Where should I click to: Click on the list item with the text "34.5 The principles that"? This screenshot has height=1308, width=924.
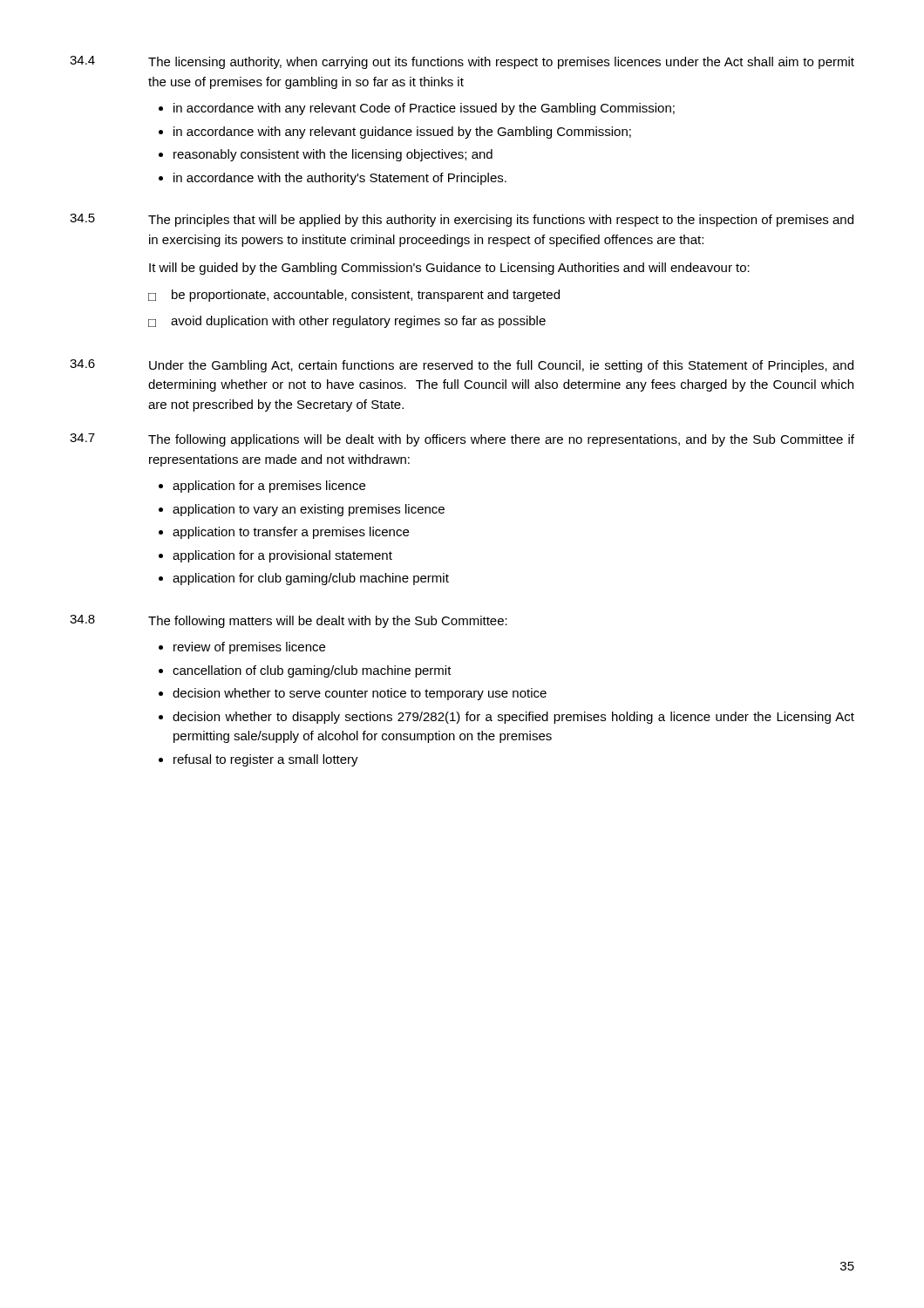click(x=462, y=275)
